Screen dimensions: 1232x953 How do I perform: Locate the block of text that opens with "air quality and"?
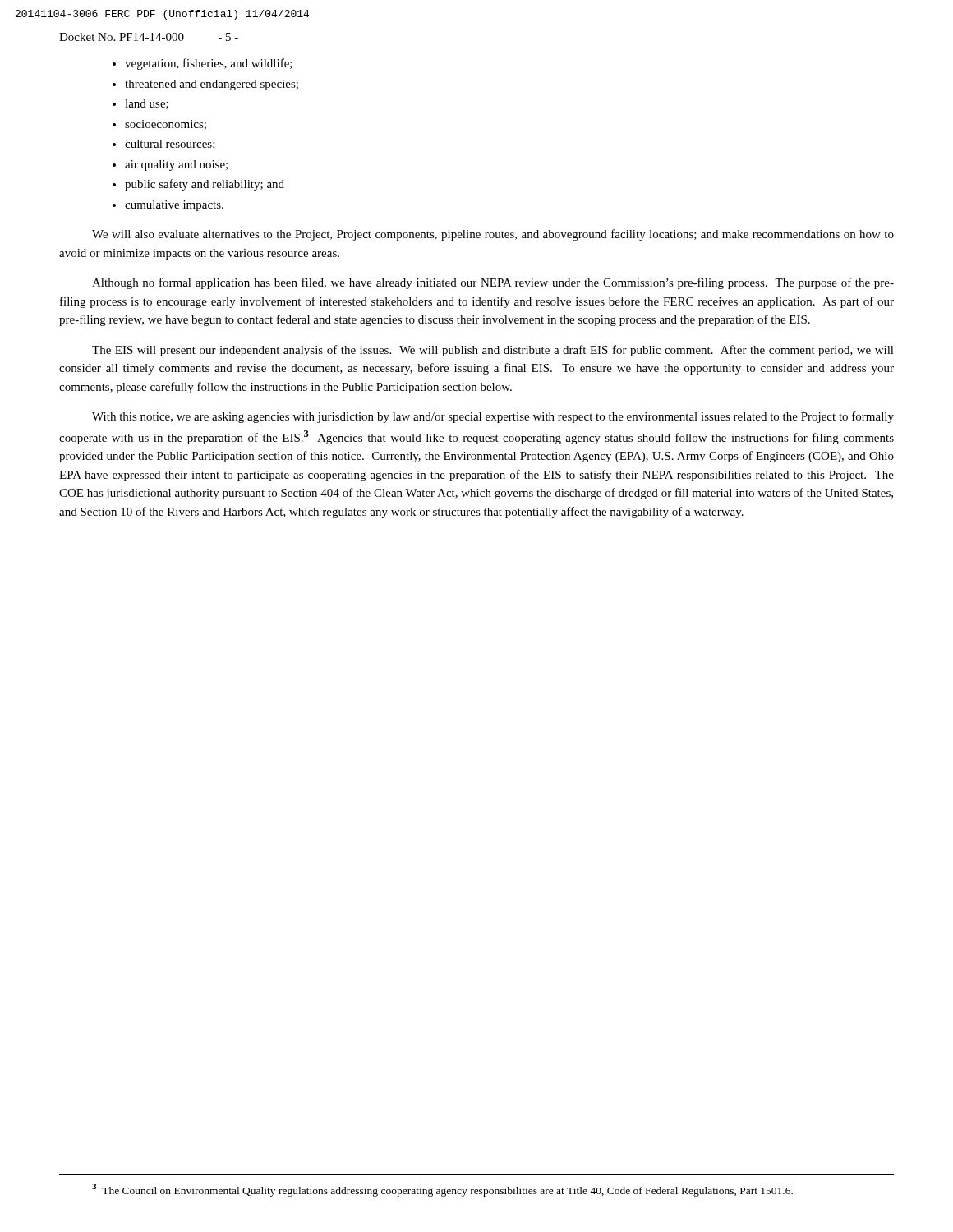click(x=177, y=164)
